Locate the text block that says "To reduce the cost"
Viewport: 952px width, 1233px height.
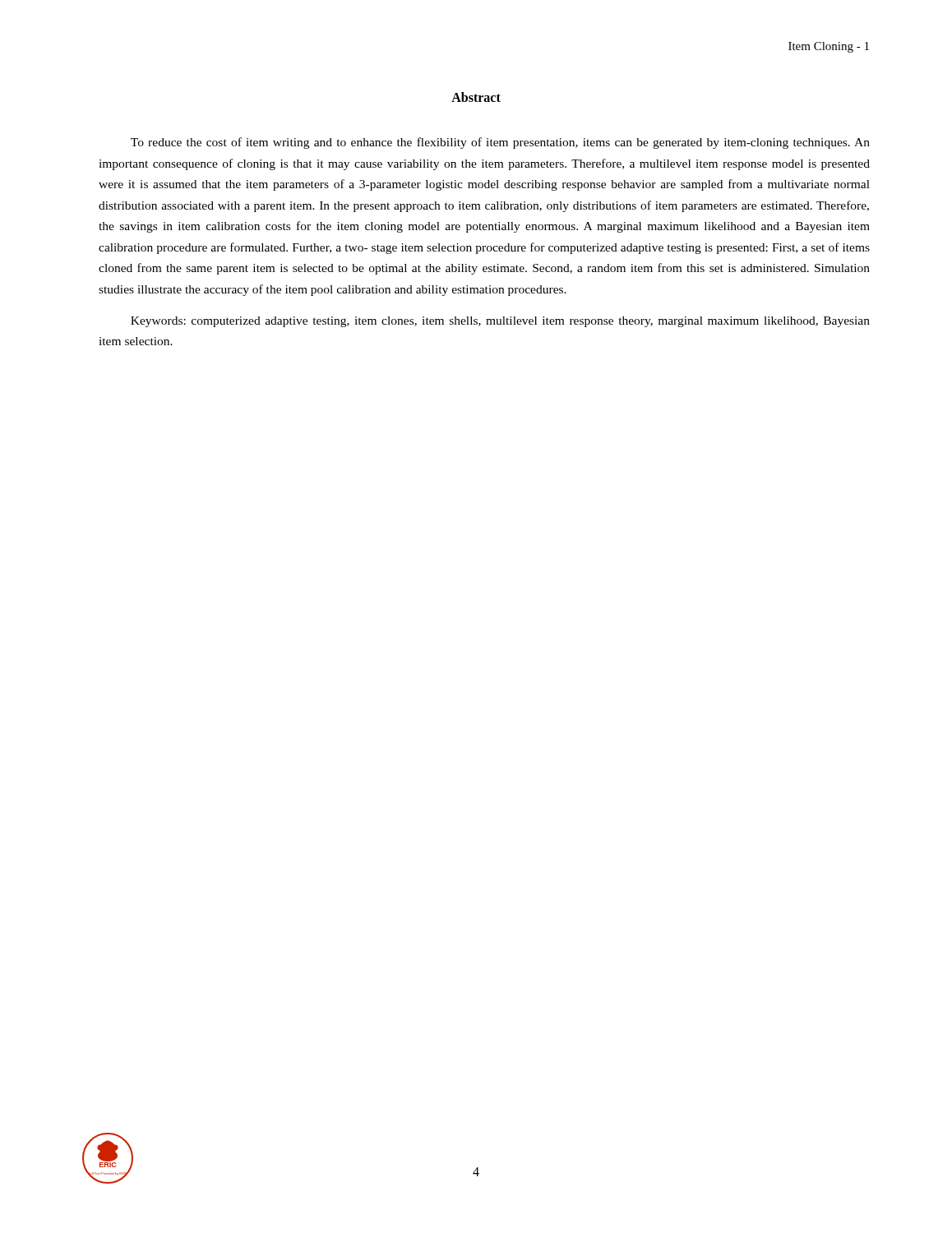coord(484,242)
